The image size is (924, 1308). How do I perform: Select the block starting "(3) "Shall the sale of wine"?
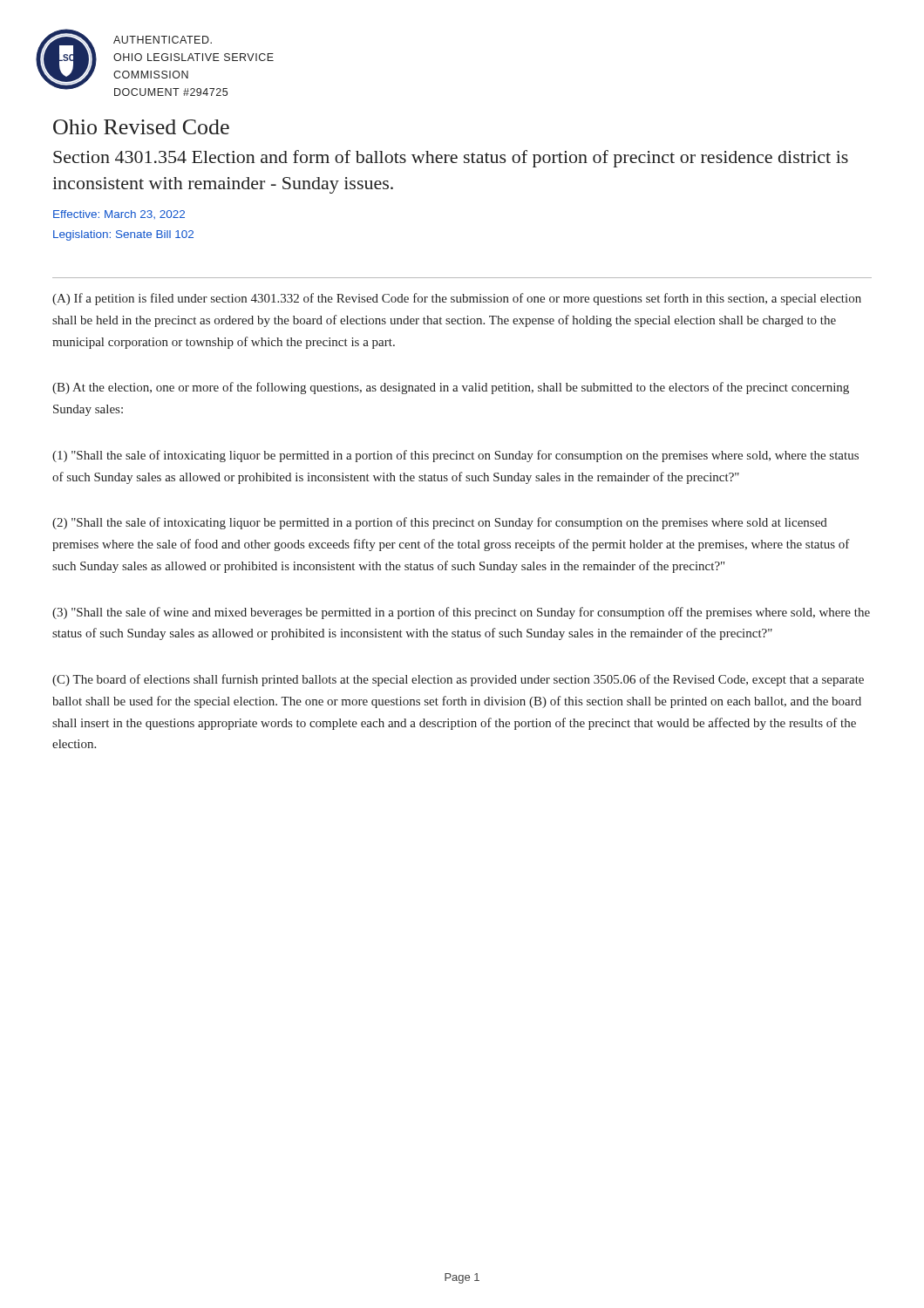462,623
